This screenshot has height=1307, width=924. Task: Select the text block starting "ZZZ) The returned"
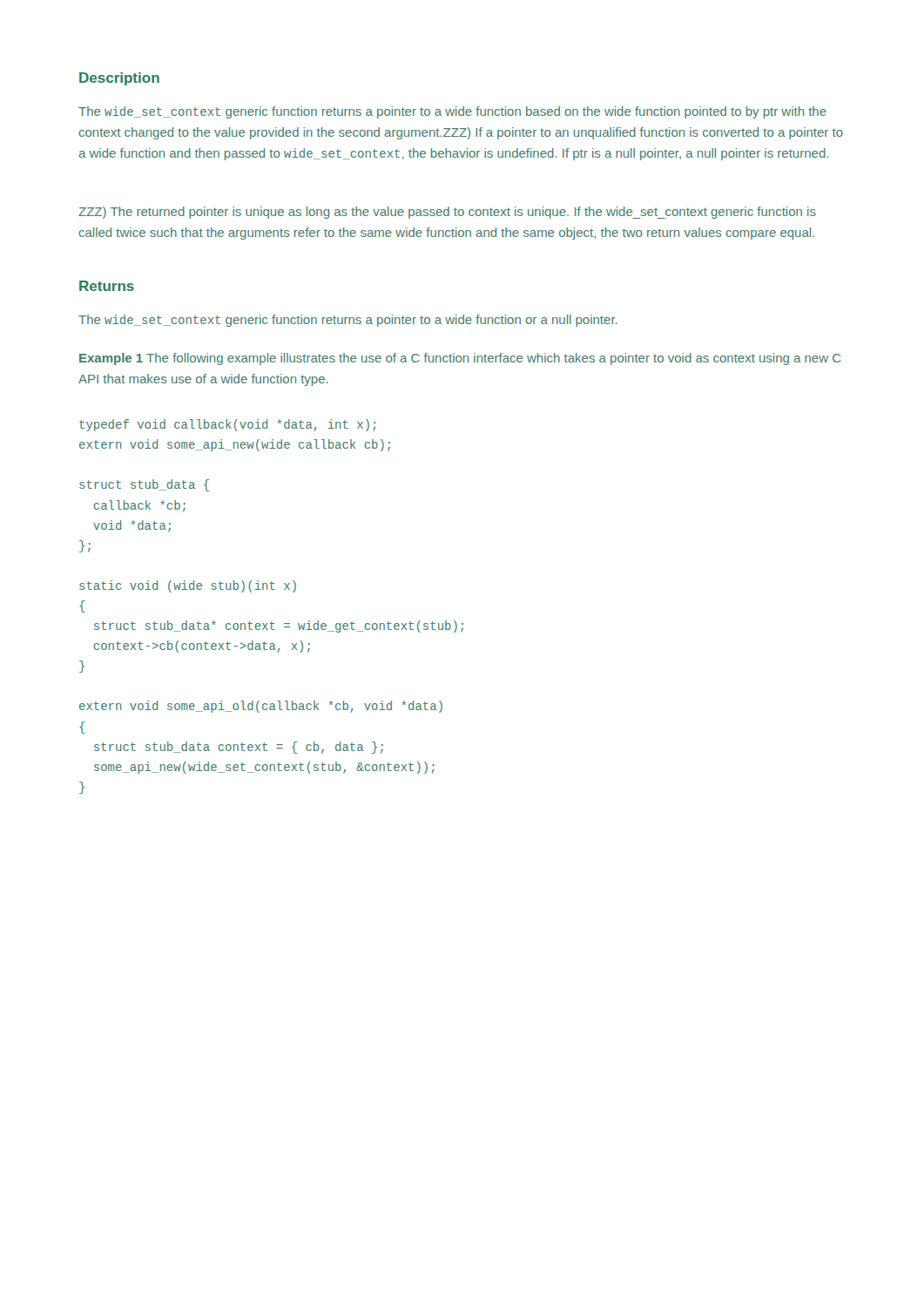pos(447,222)
